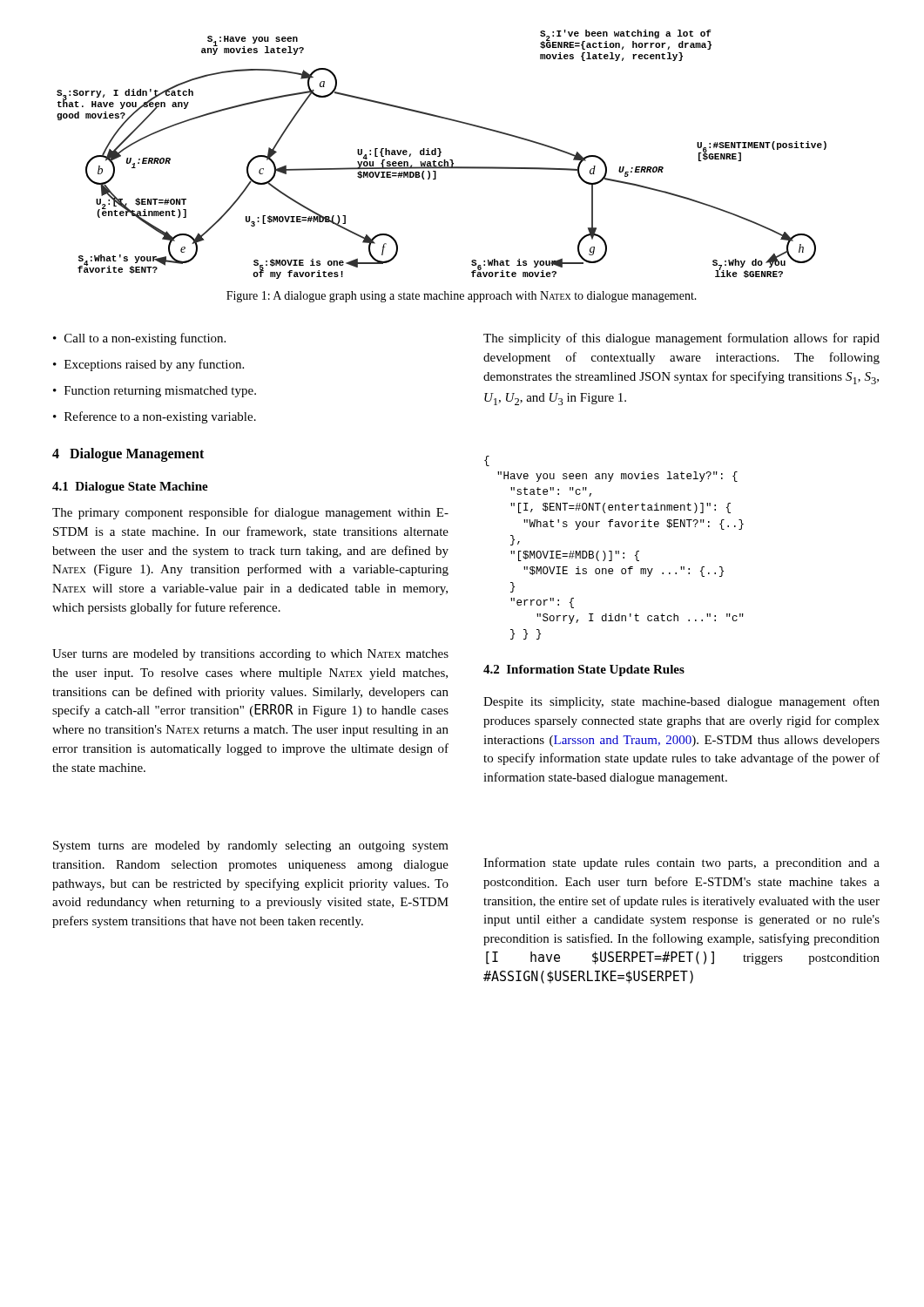Locate the caption that says "Figure 1: A dialogue graph using a"

click(x=462, y=296)
